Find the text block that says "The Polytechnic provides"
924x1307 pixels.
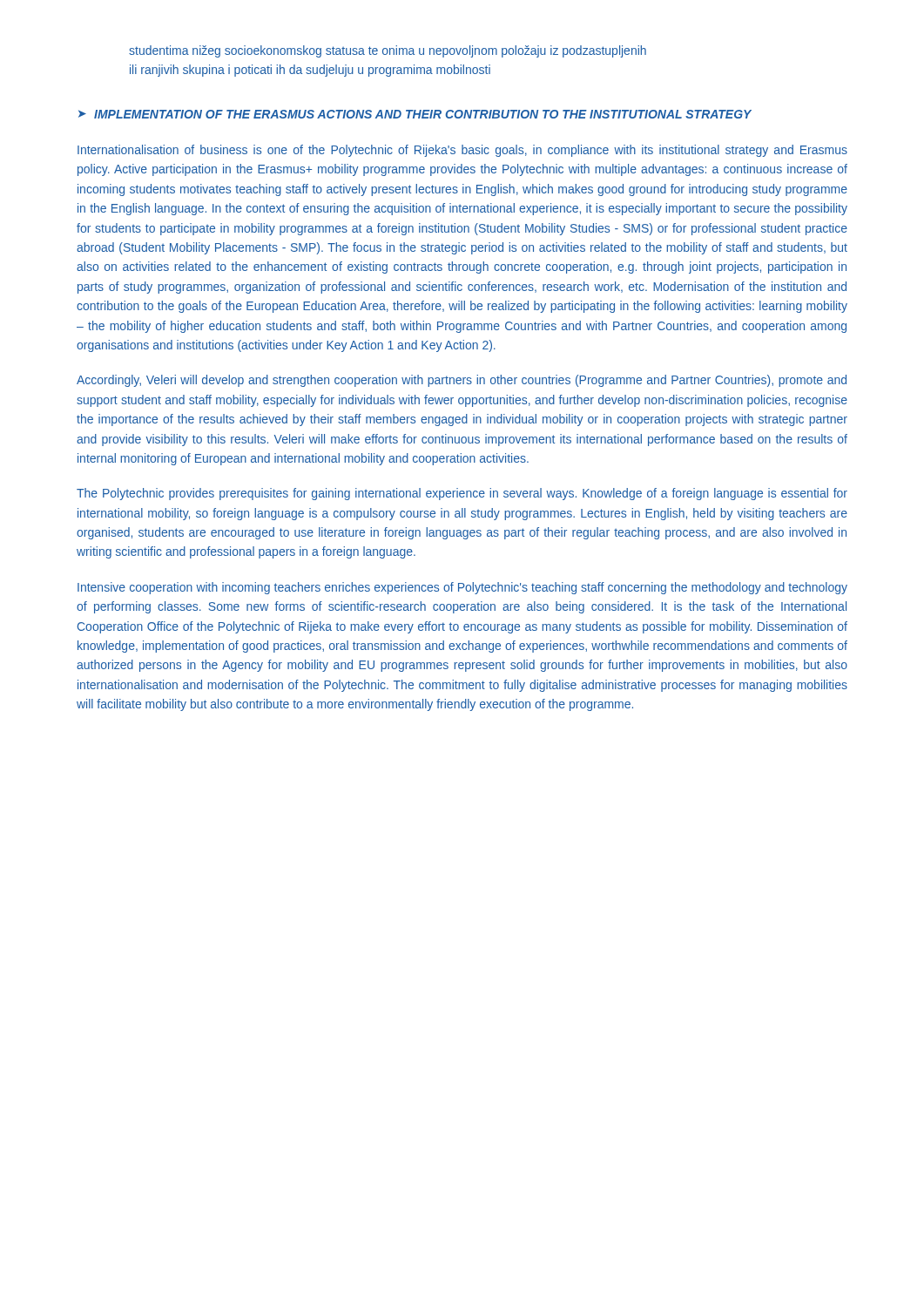(x=462, y=523)
